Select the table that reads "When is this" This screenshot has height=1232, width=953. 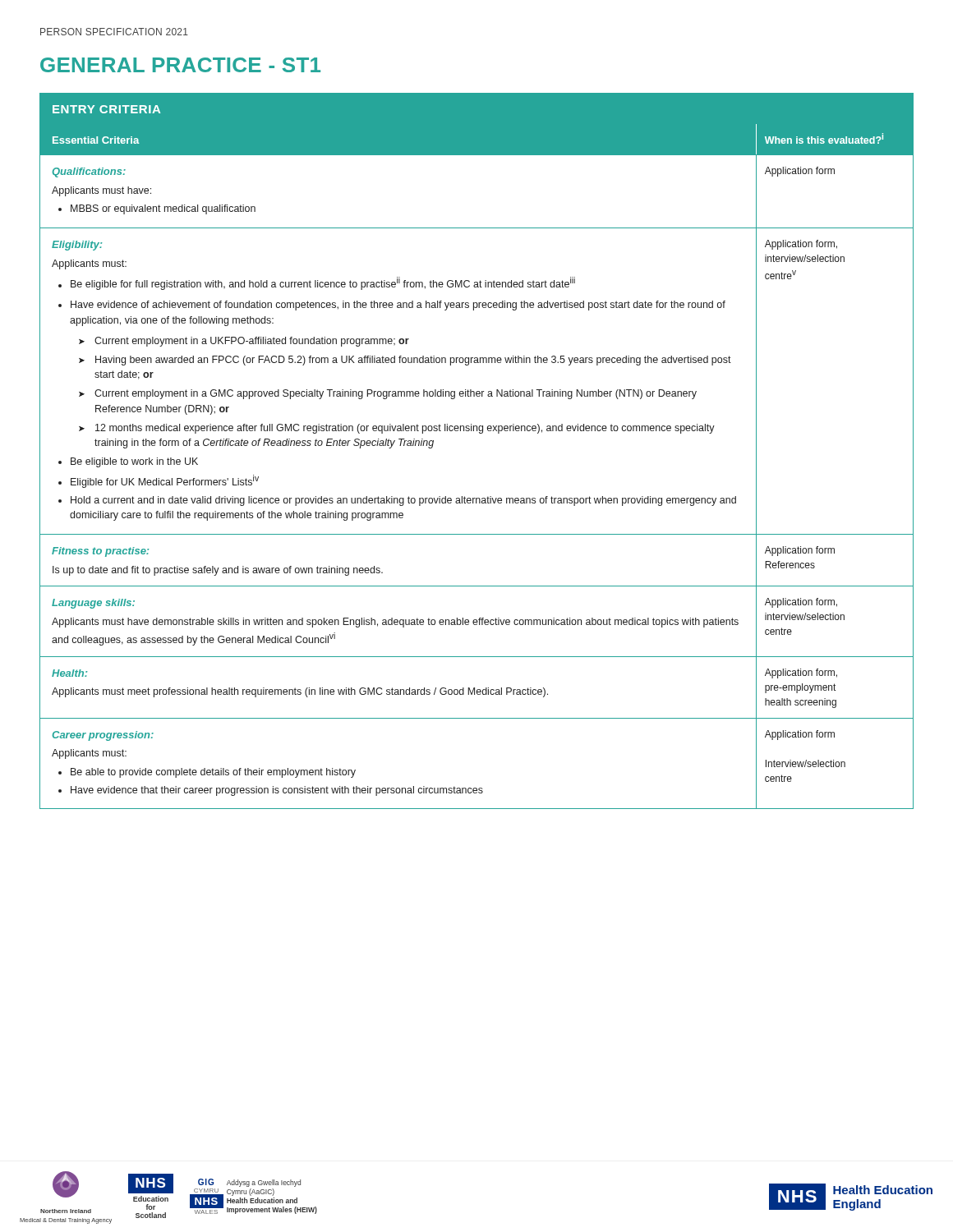(476, 451)
